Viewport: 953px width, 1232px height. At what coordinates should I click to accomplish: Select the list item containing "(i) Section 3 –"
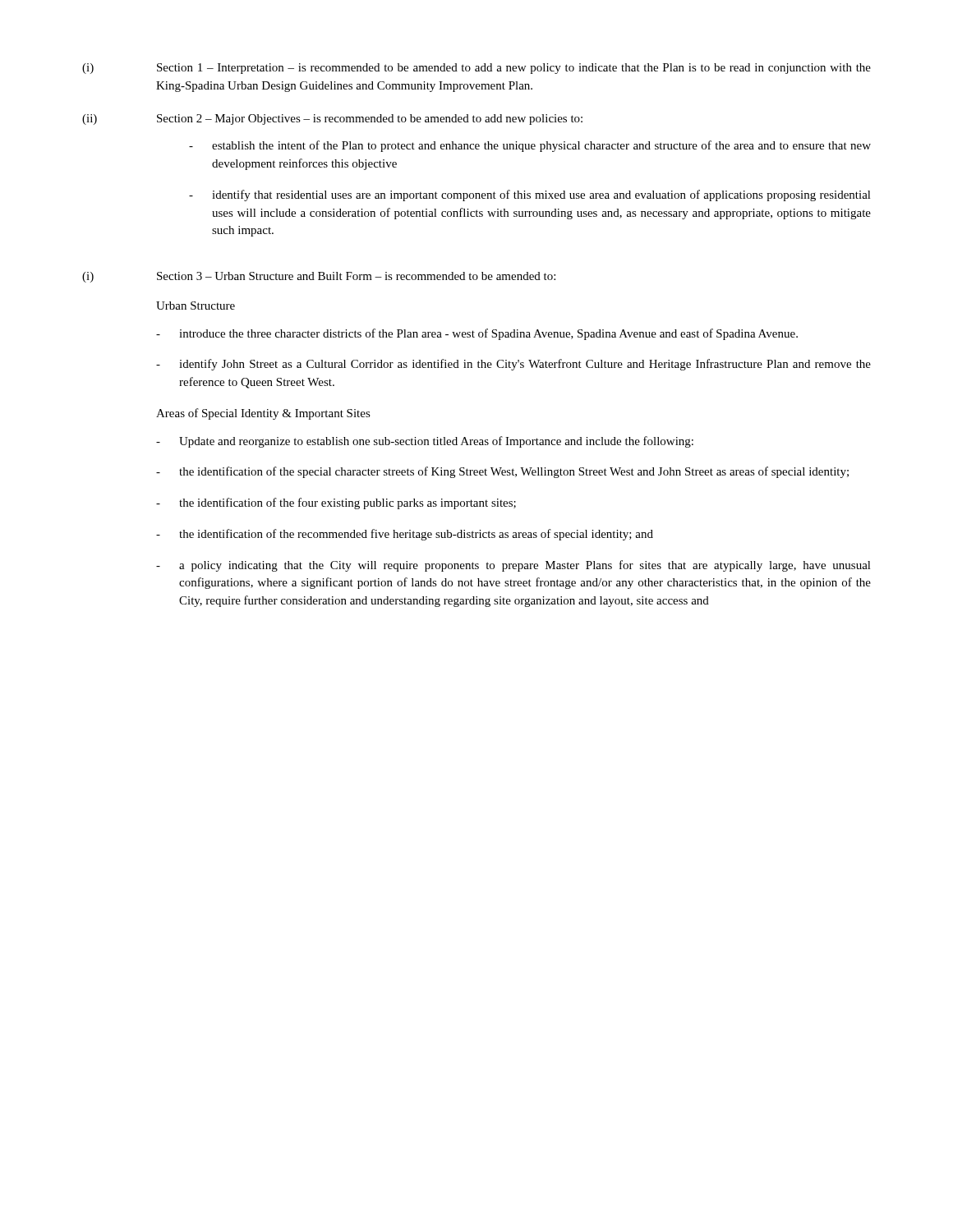(476, 445)
